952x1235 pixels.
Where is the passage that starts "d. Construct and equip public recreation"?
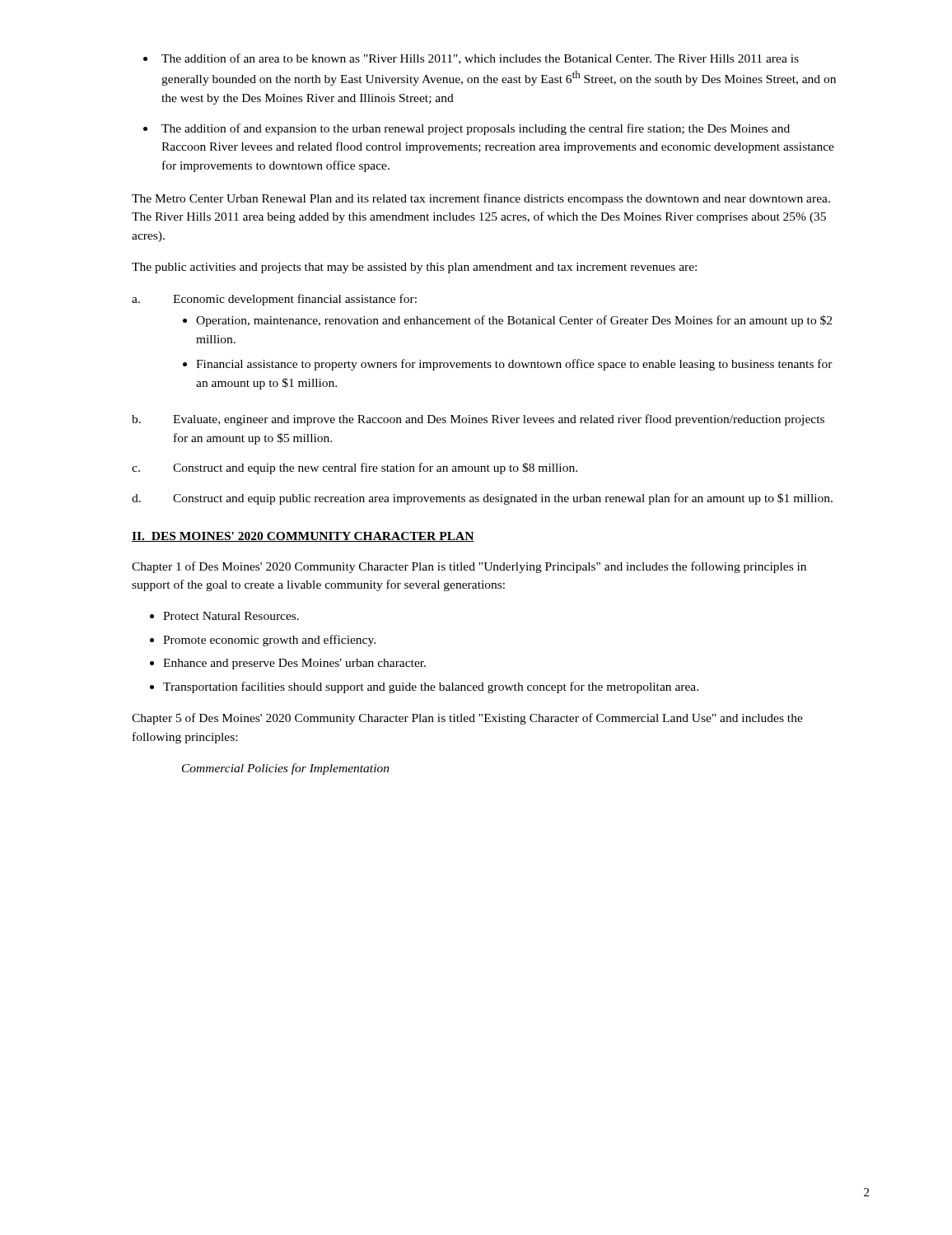[484, 498]
